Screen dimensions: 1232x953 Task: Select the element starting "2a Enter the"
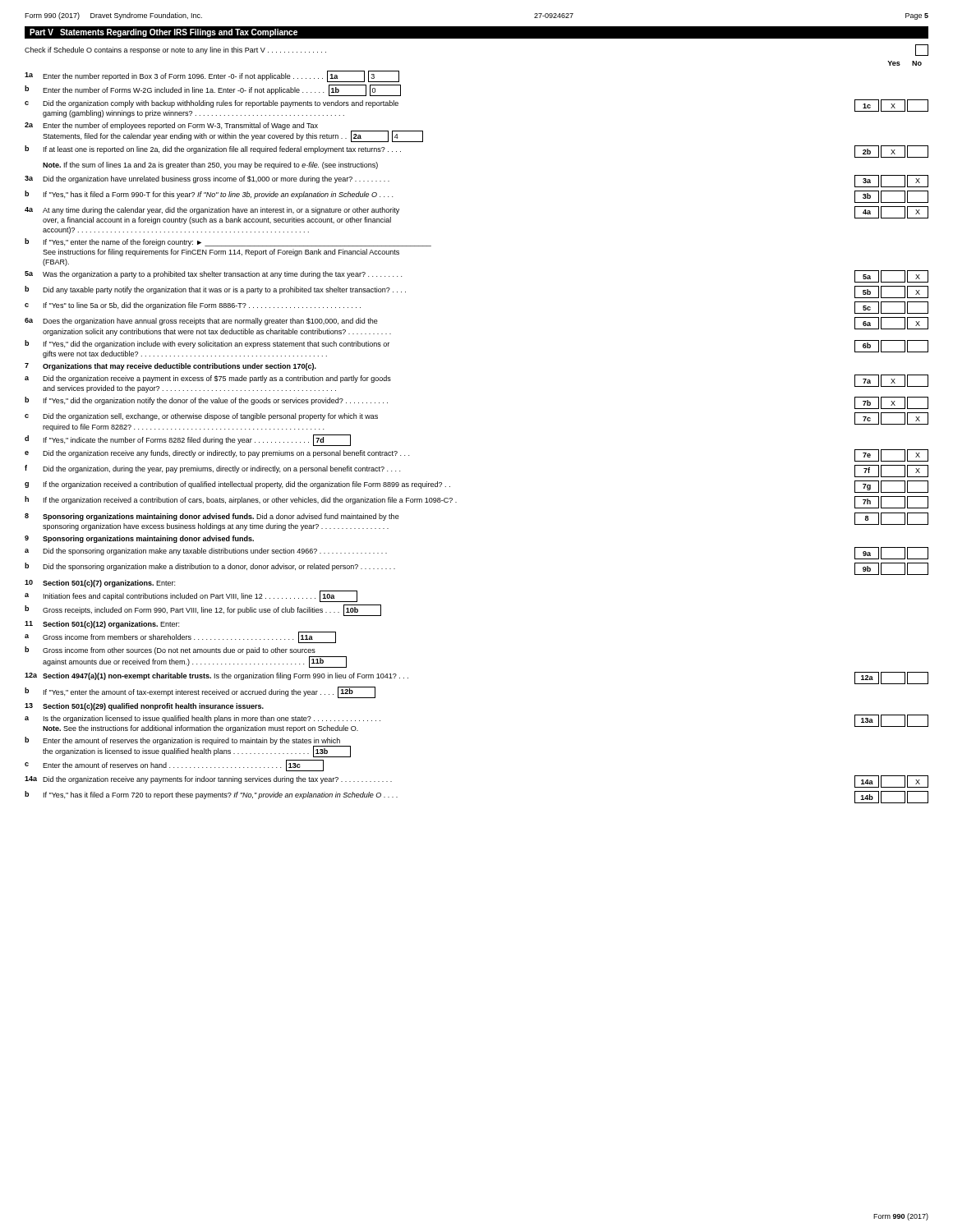[224, 132]
